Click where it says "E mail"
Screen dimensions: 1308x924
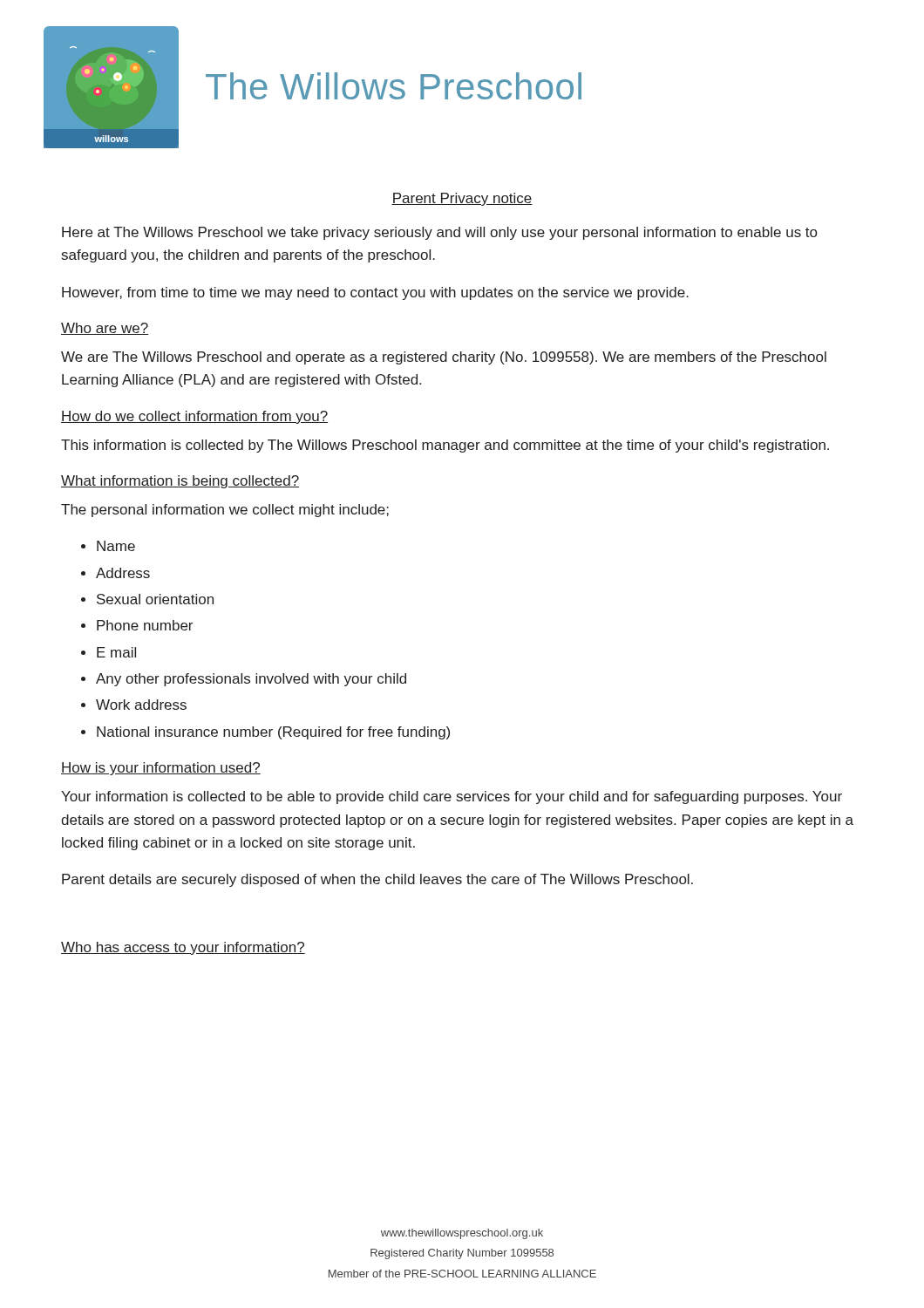tap(116, 652)
